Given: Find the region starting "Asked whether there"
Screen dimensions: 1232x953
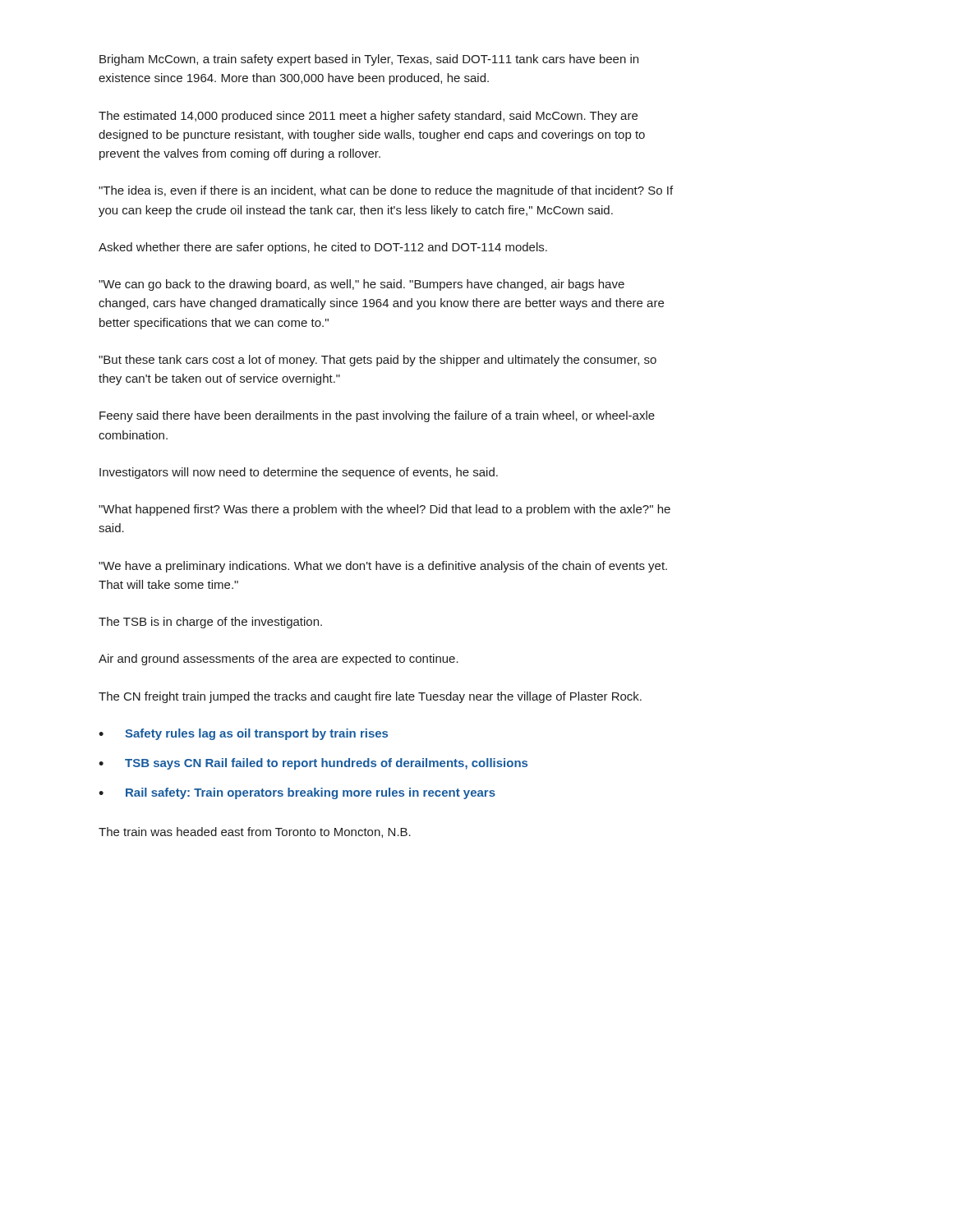Looking at the screenshot, I should click(323, 247).
